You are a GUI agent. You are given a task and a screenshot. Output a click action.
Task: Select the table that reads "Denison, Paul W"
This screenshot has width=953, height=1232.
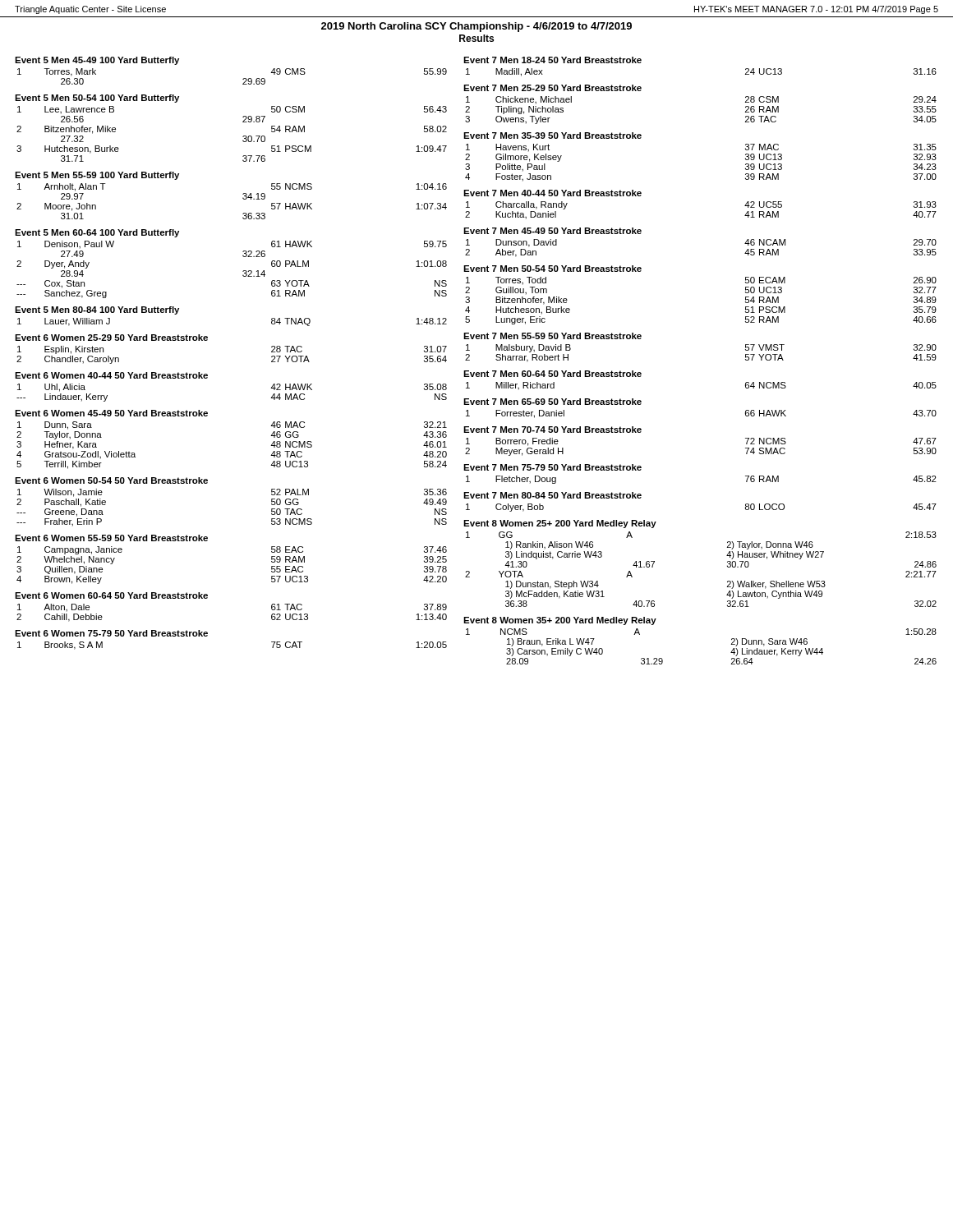232,269
